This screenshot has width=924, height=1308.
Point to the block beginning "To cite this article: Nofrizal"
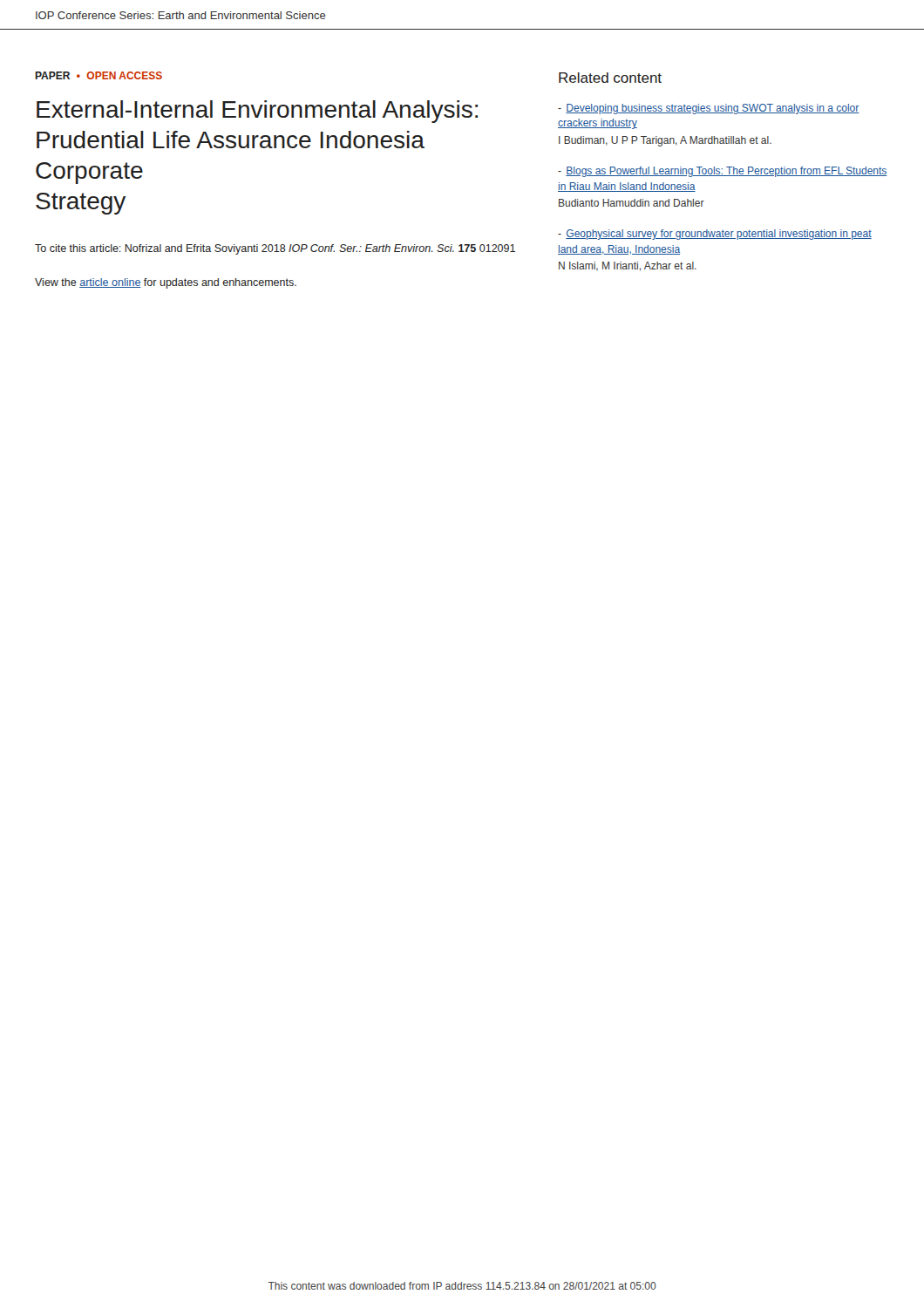275,249
